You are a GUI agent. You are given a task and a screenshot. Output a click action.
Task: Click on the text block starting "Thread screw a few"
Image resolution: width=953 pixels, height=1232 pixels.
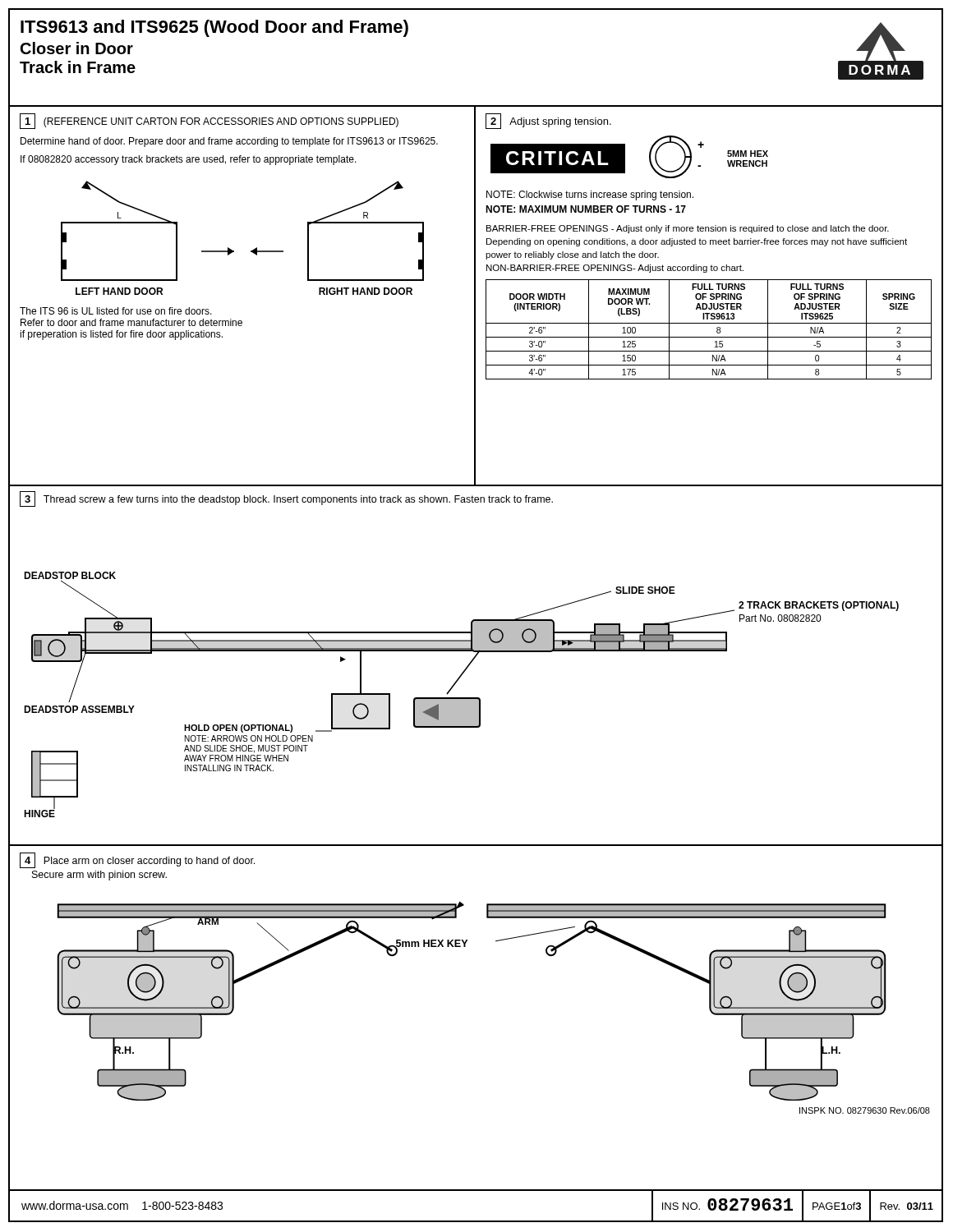pyautogui.click(x=299, y=499)
